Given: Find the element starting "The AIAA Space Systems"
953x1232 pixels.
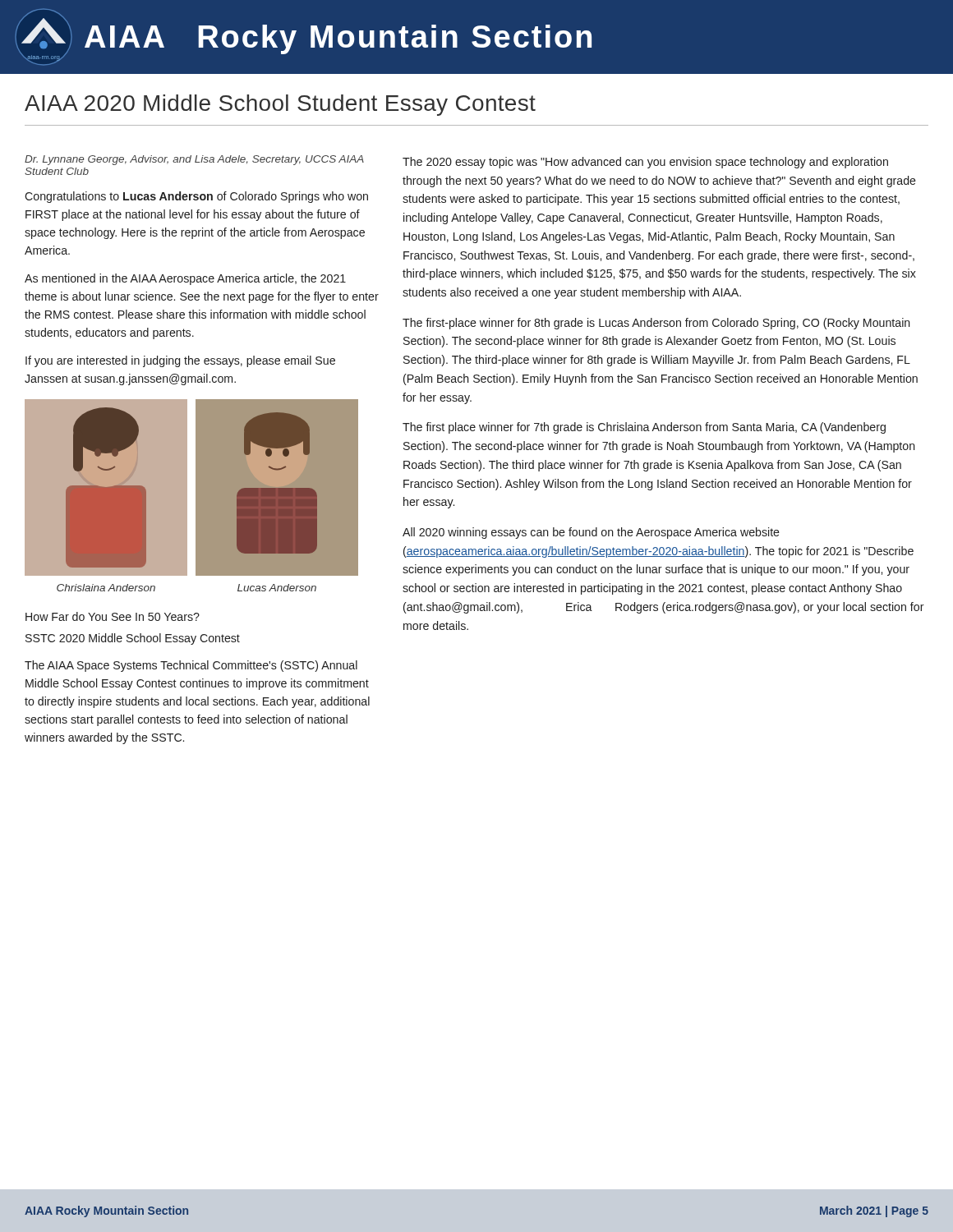Looking at the screenshot, I should (x=197, y=701).
